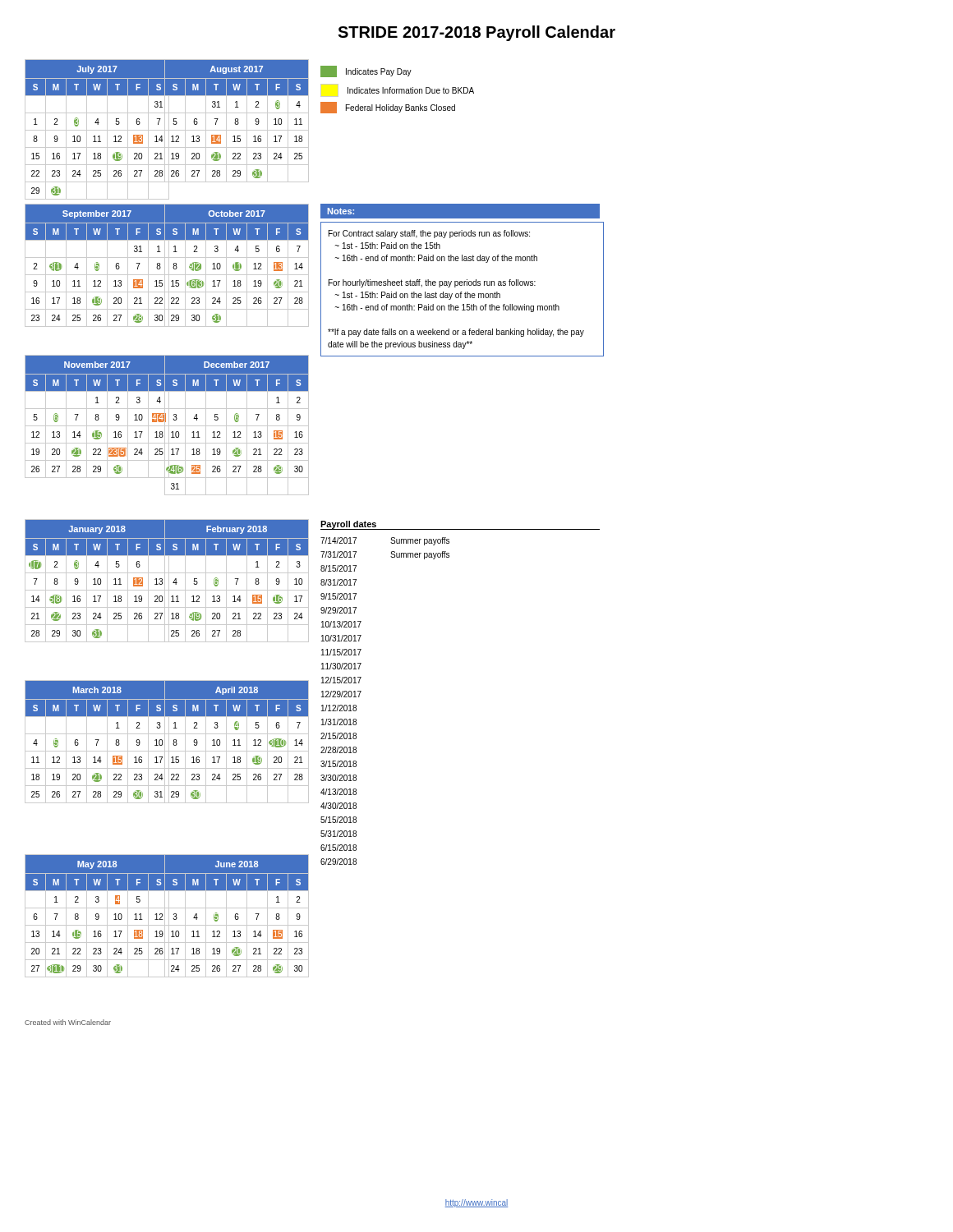Select the title that says "STRIDE 2017-2018 Payroll"

[x=476, y=32]
